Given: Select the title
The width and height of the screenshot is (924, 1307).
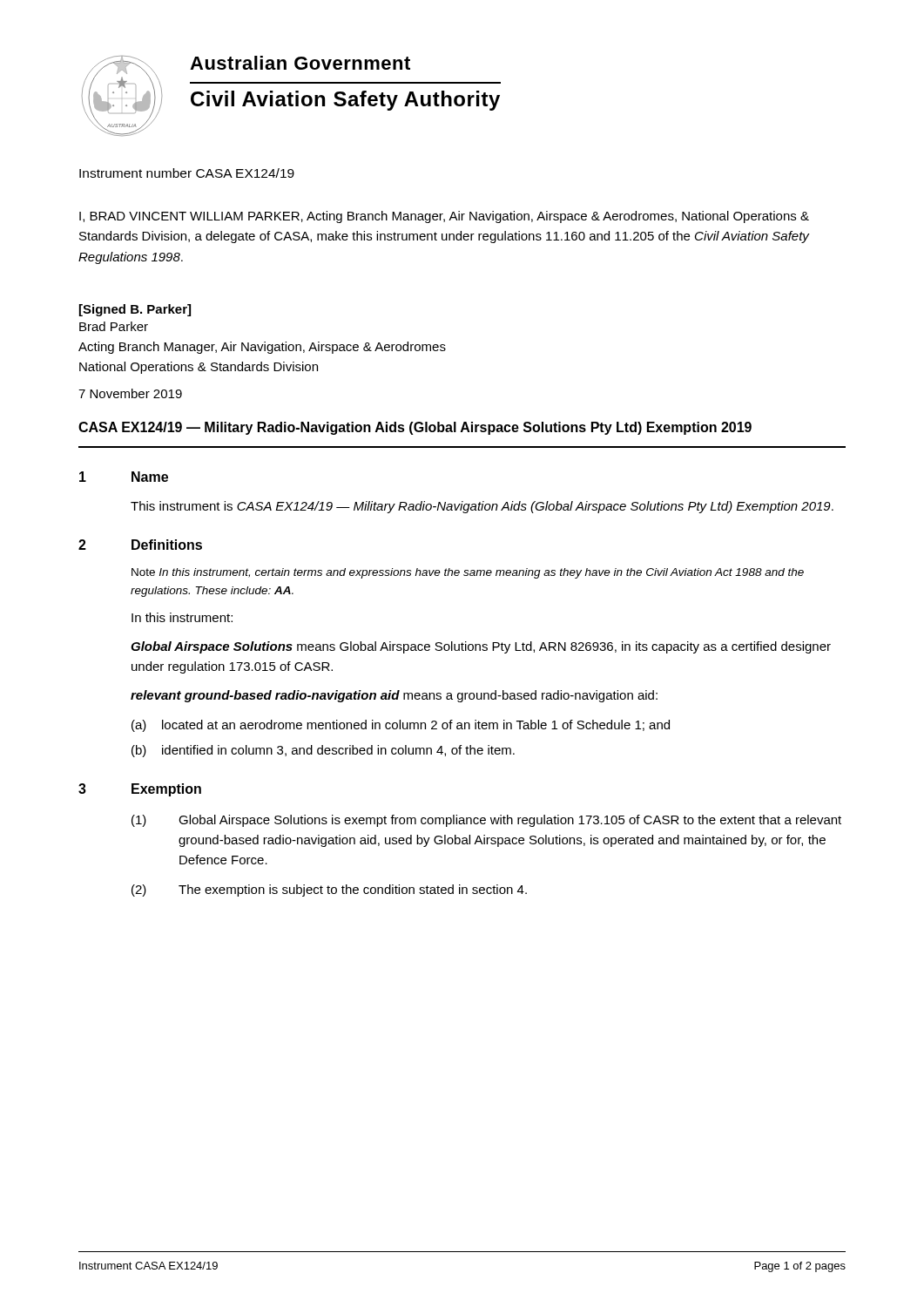Looking at the screenshot, I should pyautogui.click(x=186, y=173).
